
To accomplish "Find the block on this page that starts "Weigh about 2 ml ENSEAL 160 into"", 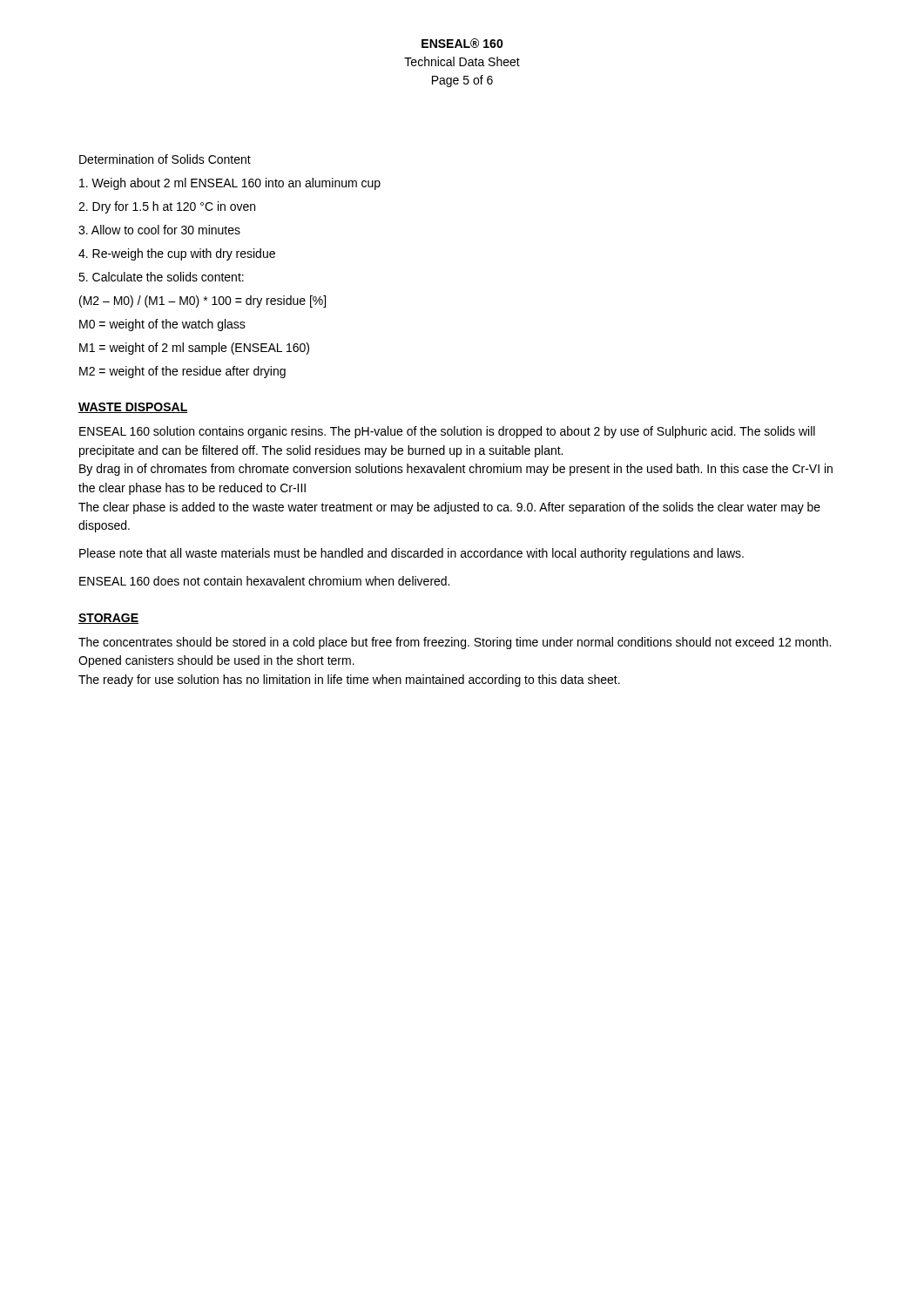I will pos(230,183).
